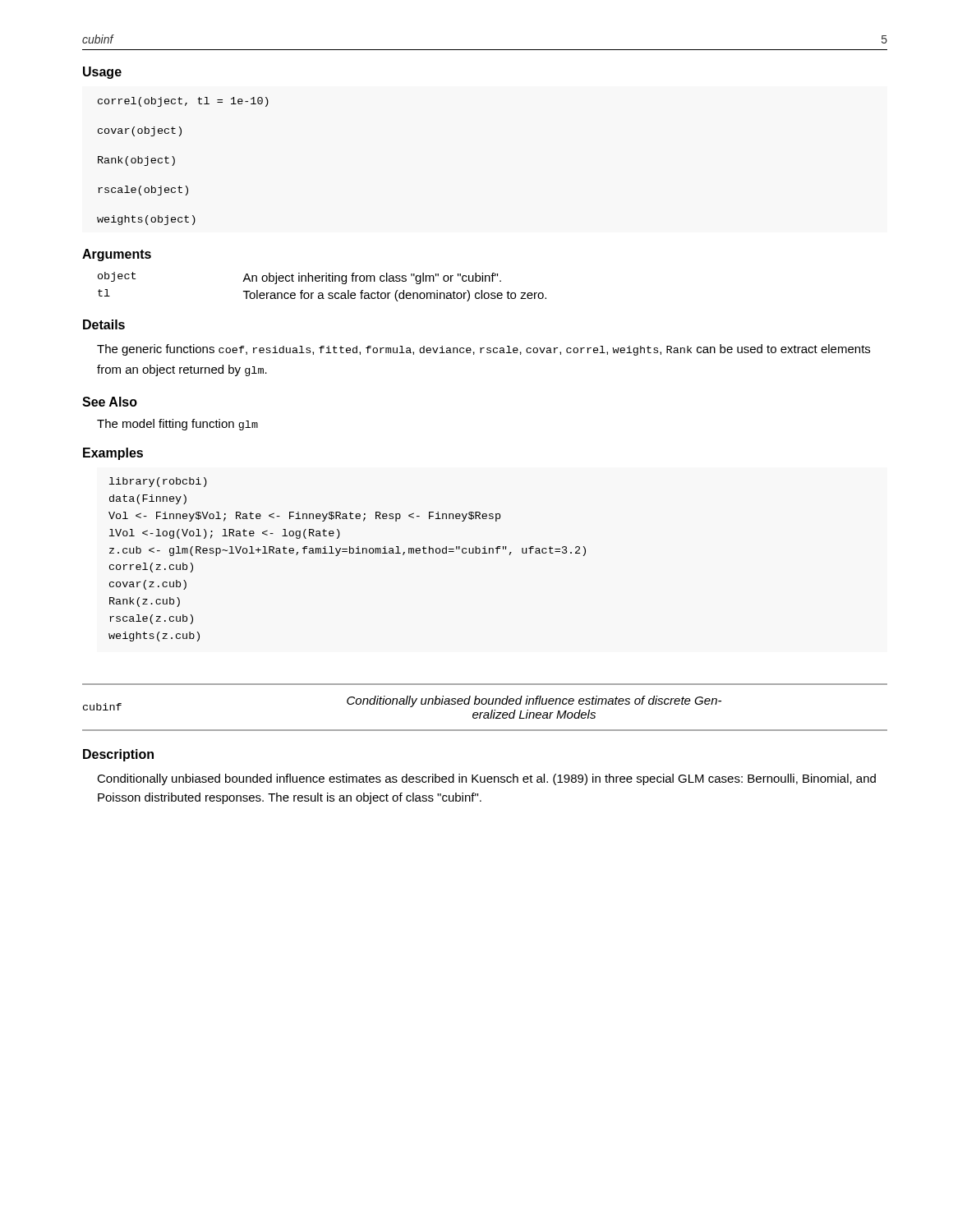Find the text block that reads "library(robcbi) data(Finney) Vol <- Finney$Vol;"
This screenshot has height=1232, width=953.
[x=348, y=559]
